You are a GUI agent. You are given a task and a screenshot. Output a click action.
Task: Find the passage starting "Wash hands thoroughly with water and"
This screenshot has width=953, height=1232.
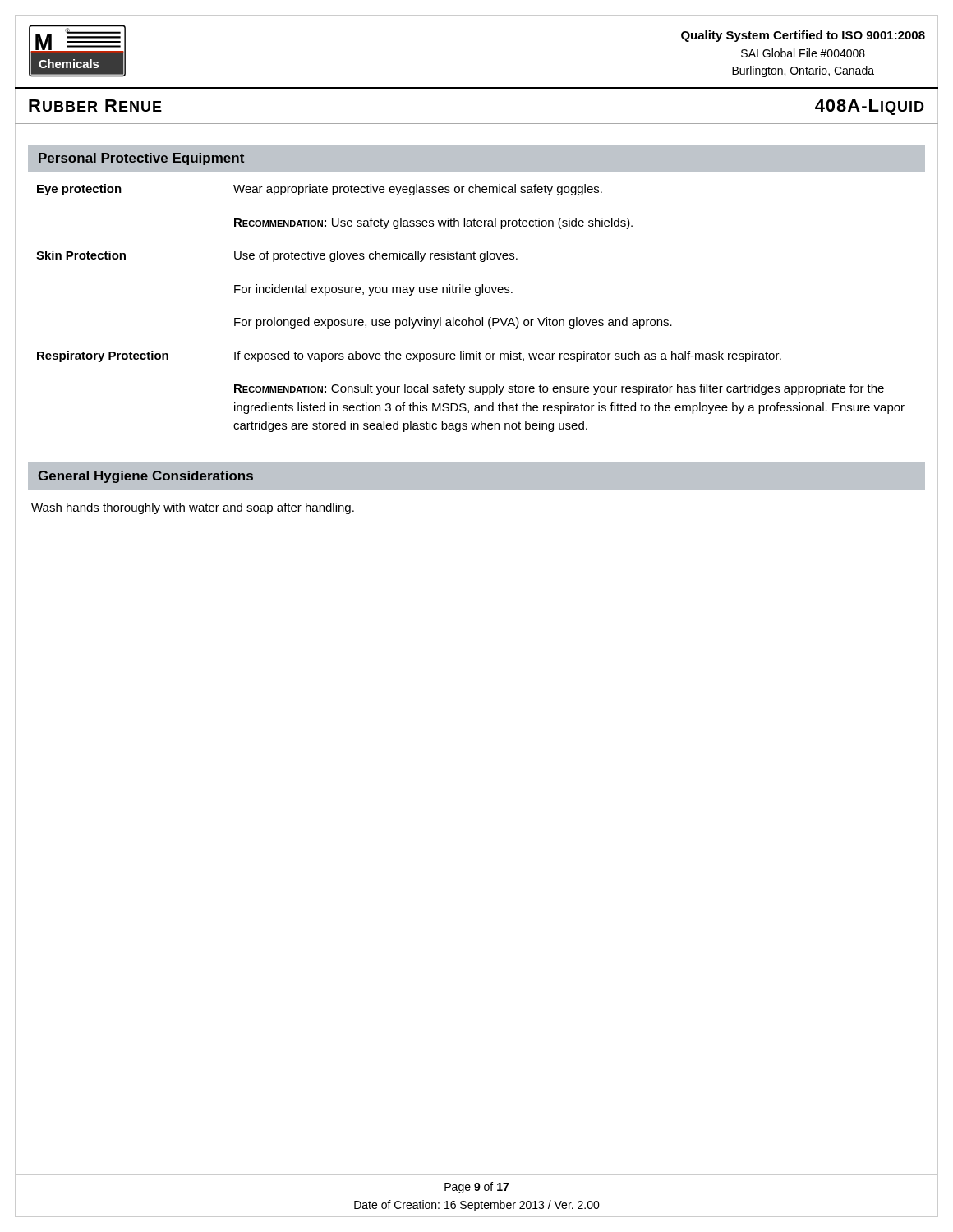193,507
